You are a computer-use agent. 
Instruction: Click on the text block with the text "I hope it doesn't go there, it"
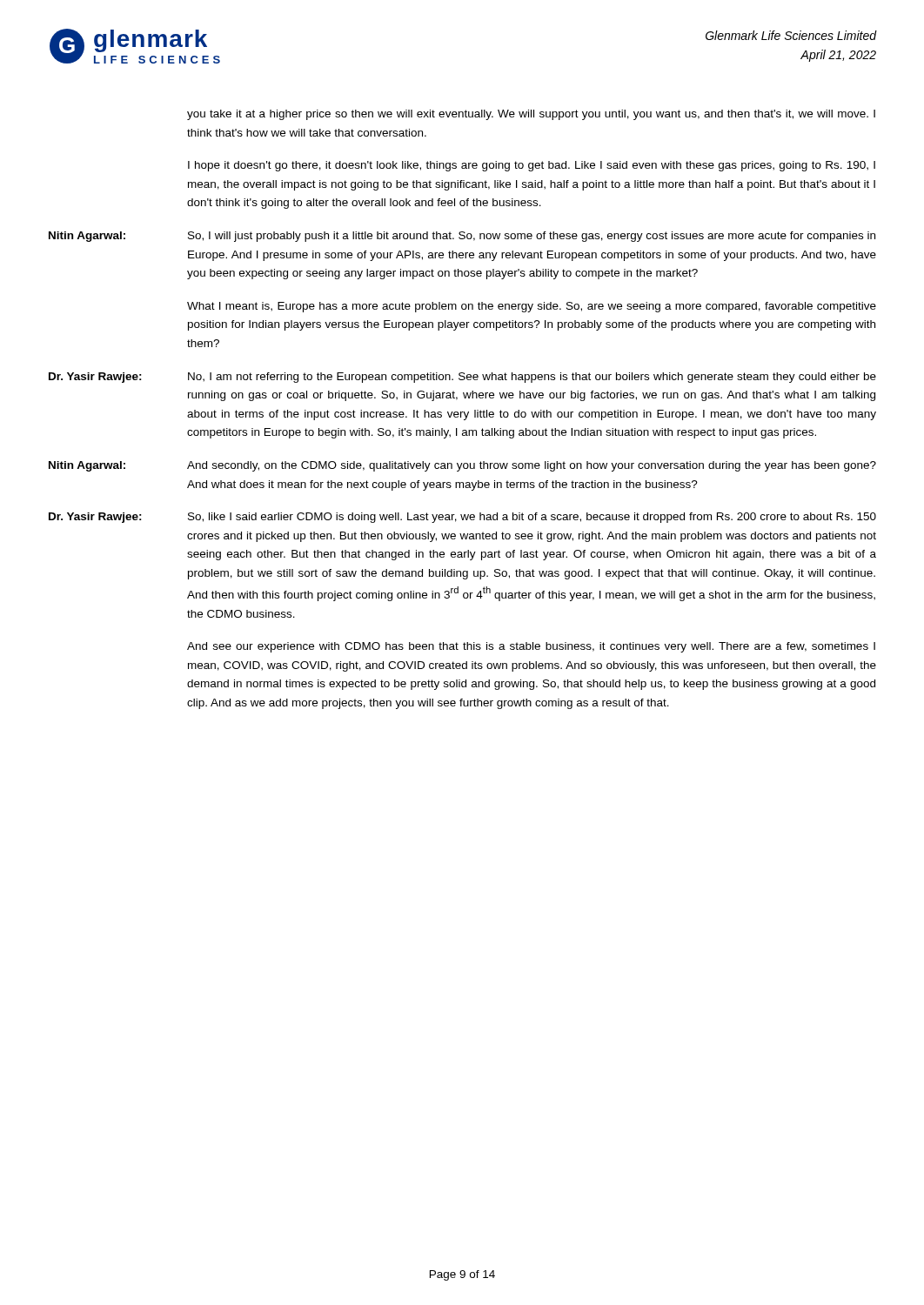point(532,184)
